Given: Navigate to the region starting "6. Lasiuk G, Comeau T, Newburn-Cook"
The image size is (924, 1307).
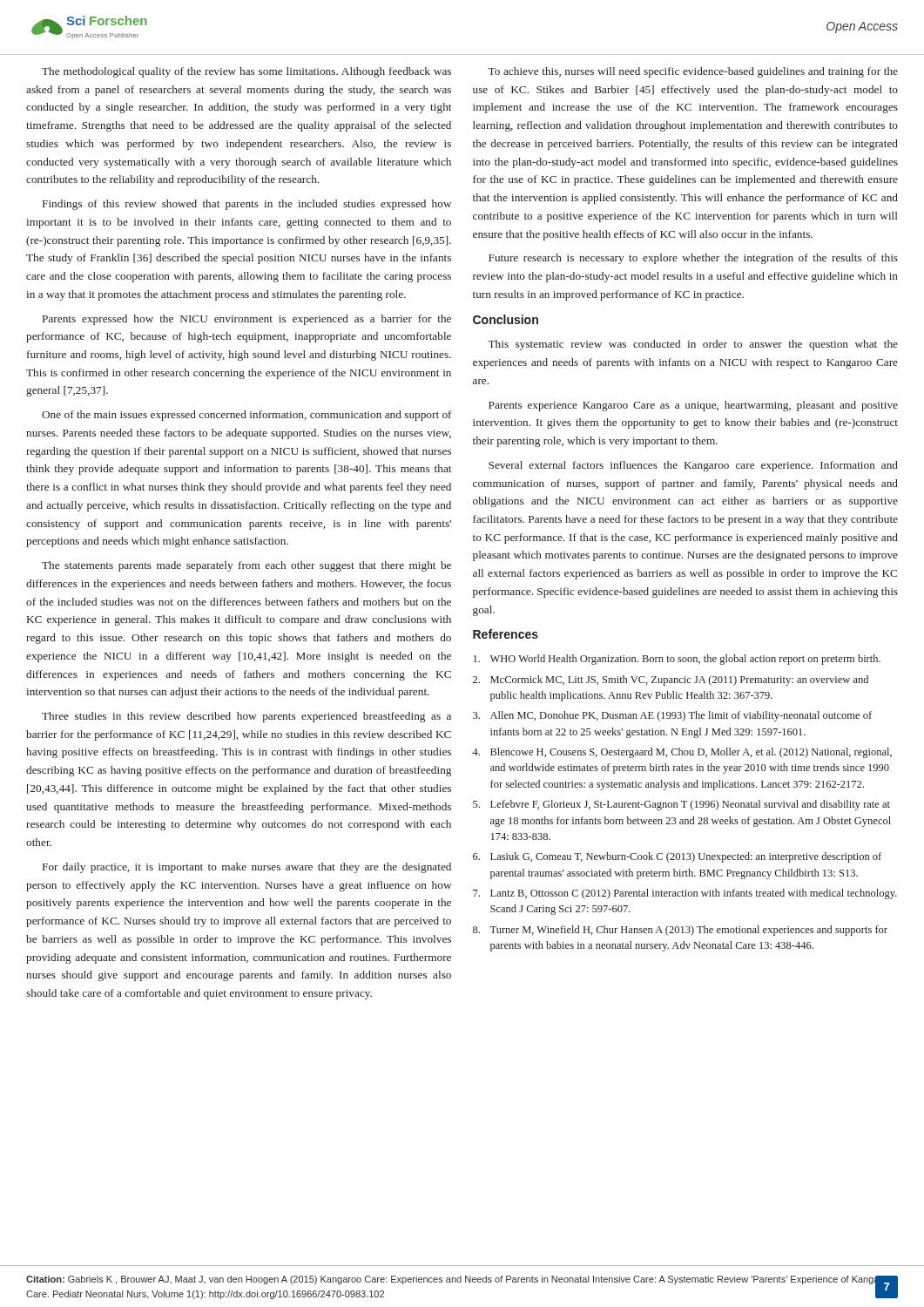Looking at the screenshot, I should coord(685,865).
